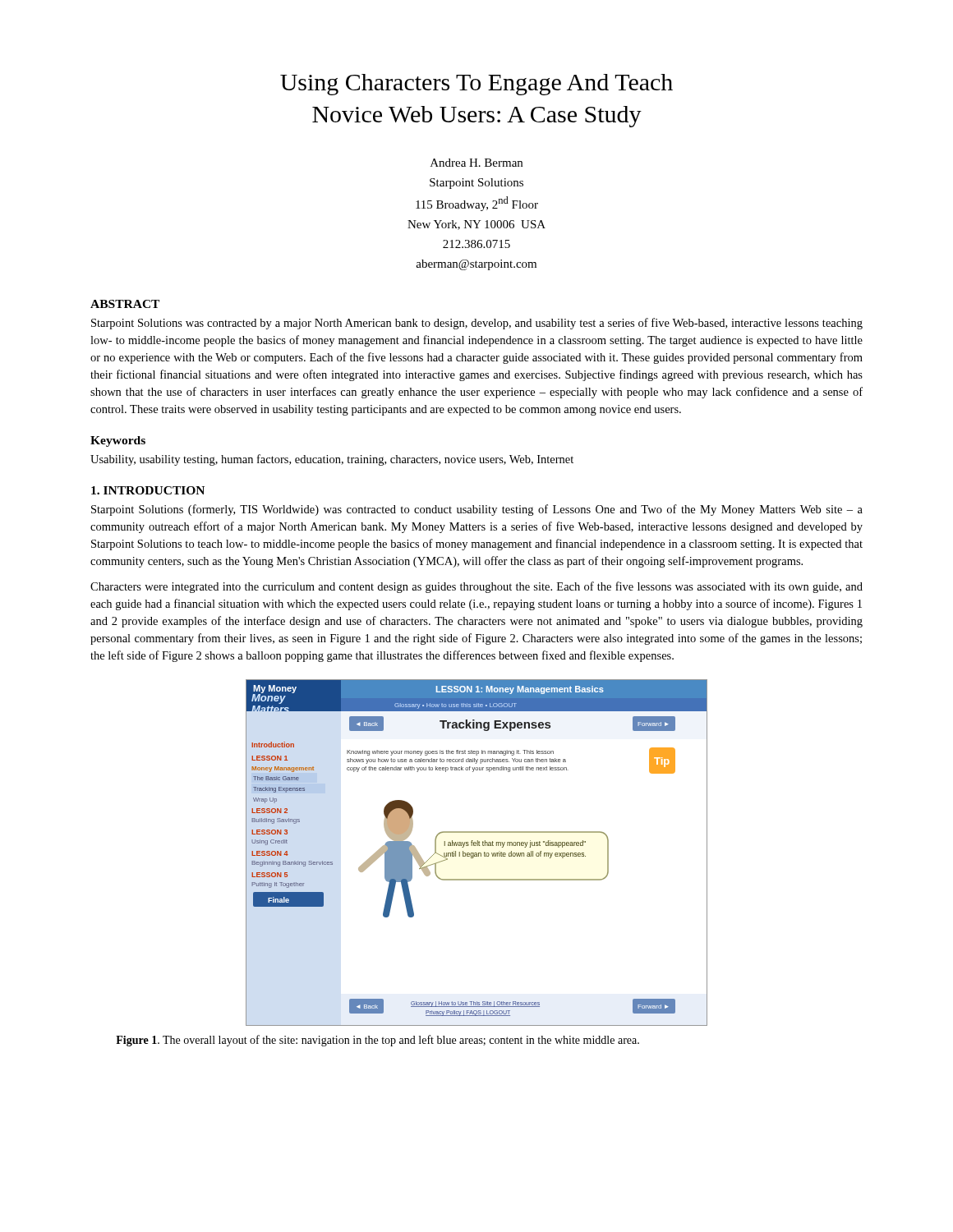This screenshot has height=1232, width=953.
Task: Locate the element starting "Usability, usability testing, human factors, education,"
Action: click(332, 459)
